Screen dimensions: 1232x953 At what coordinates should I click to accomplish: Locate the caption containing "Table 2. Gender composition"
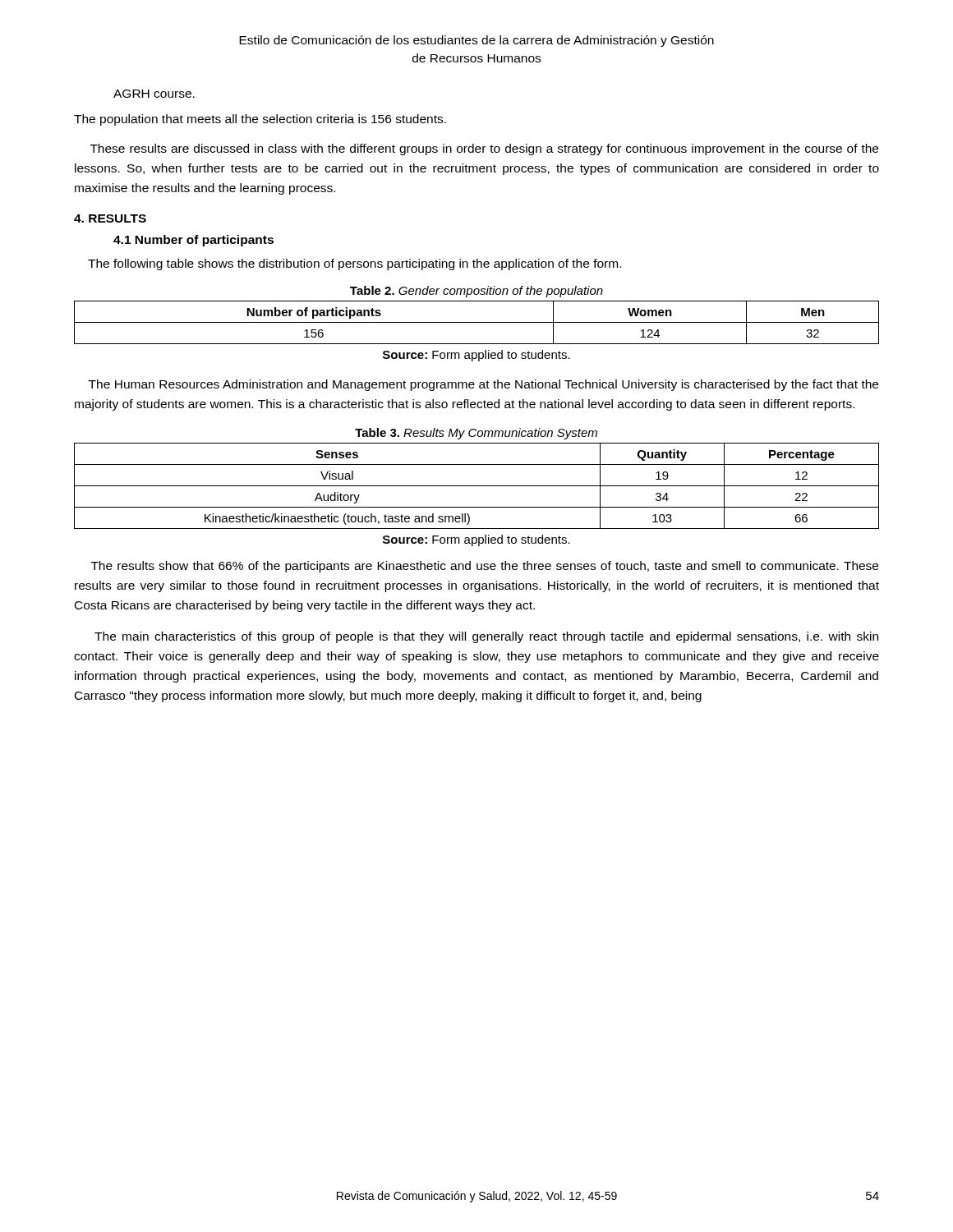(x=476, y=290)
